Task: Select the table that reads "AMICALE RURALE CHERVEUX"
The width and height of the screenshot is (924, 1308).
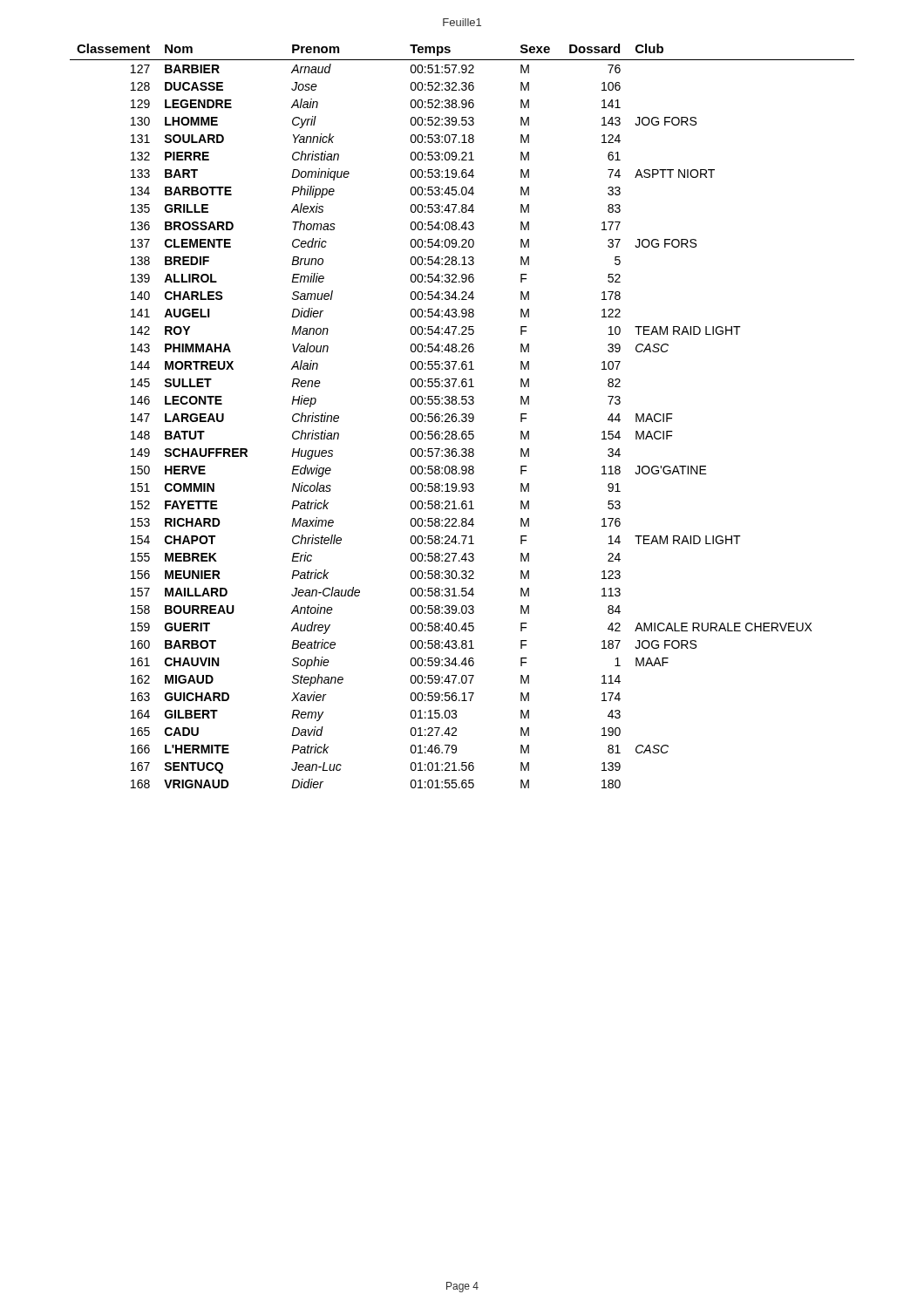Action: pos(462,415)
